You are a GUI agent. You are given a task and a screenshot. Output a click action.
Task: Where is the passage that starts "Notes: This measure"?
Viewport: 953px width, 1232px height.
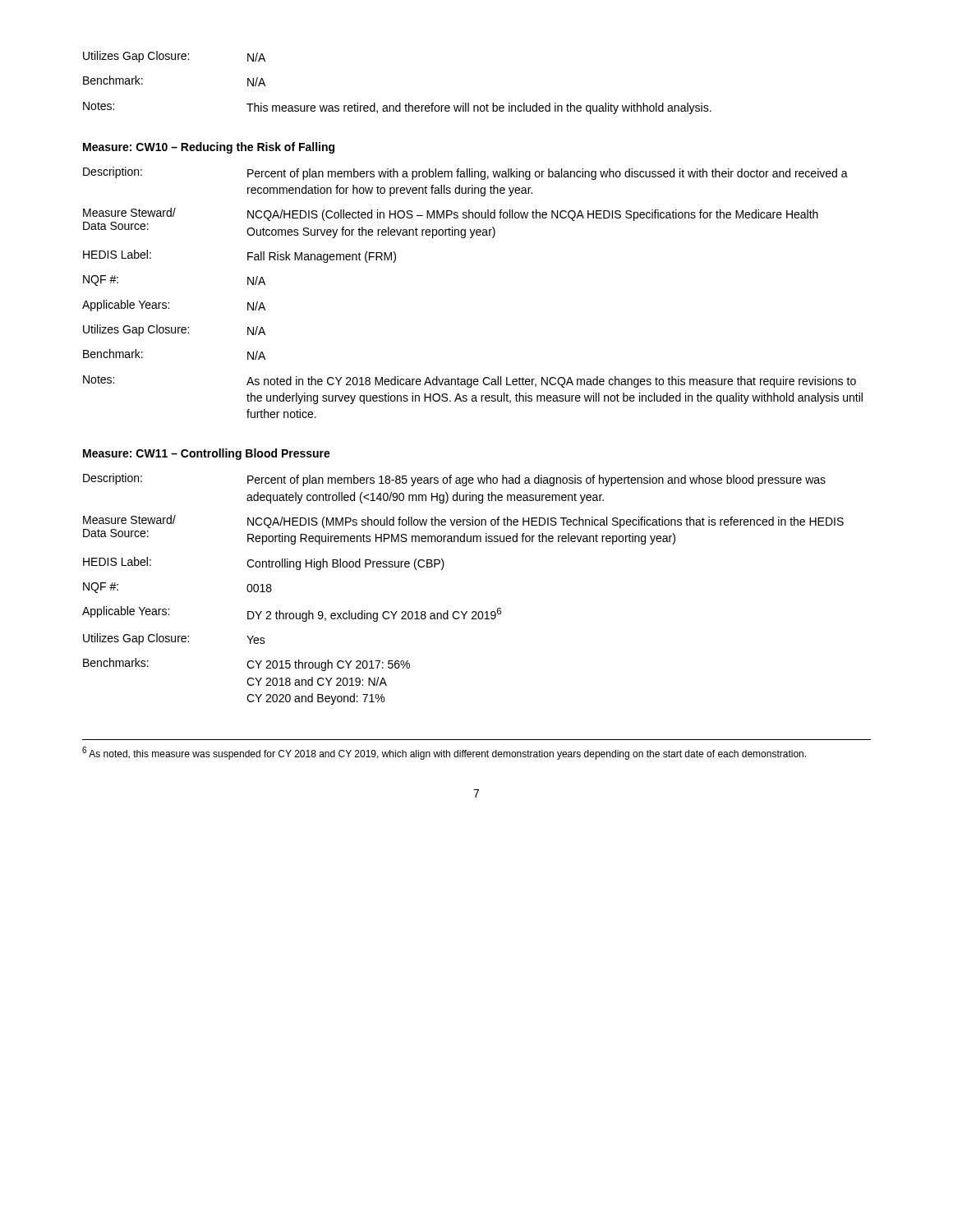point(476,107)
